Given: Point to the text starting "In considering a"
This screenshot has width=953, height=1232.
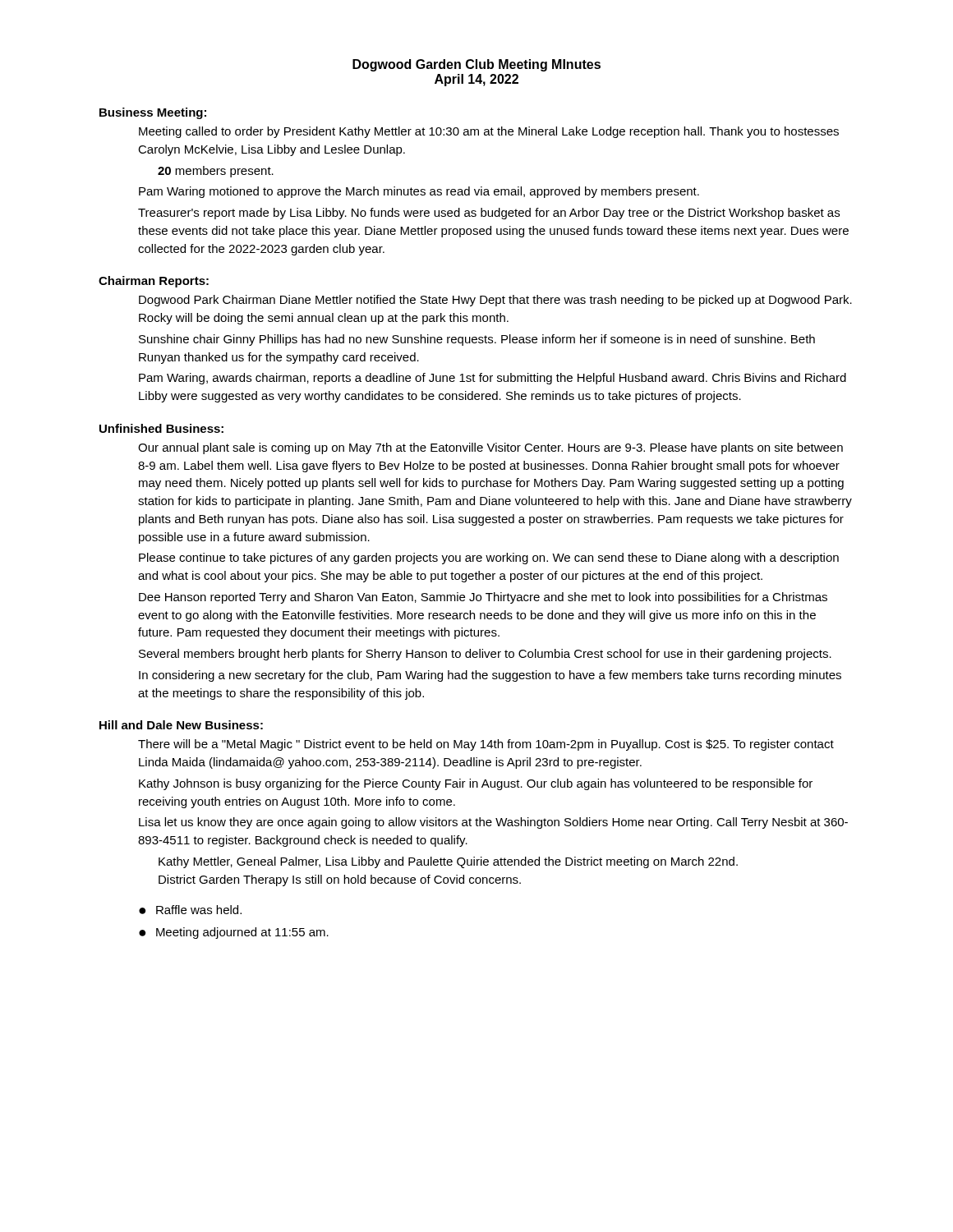Looking at the screenshot, I should (490, 683).
